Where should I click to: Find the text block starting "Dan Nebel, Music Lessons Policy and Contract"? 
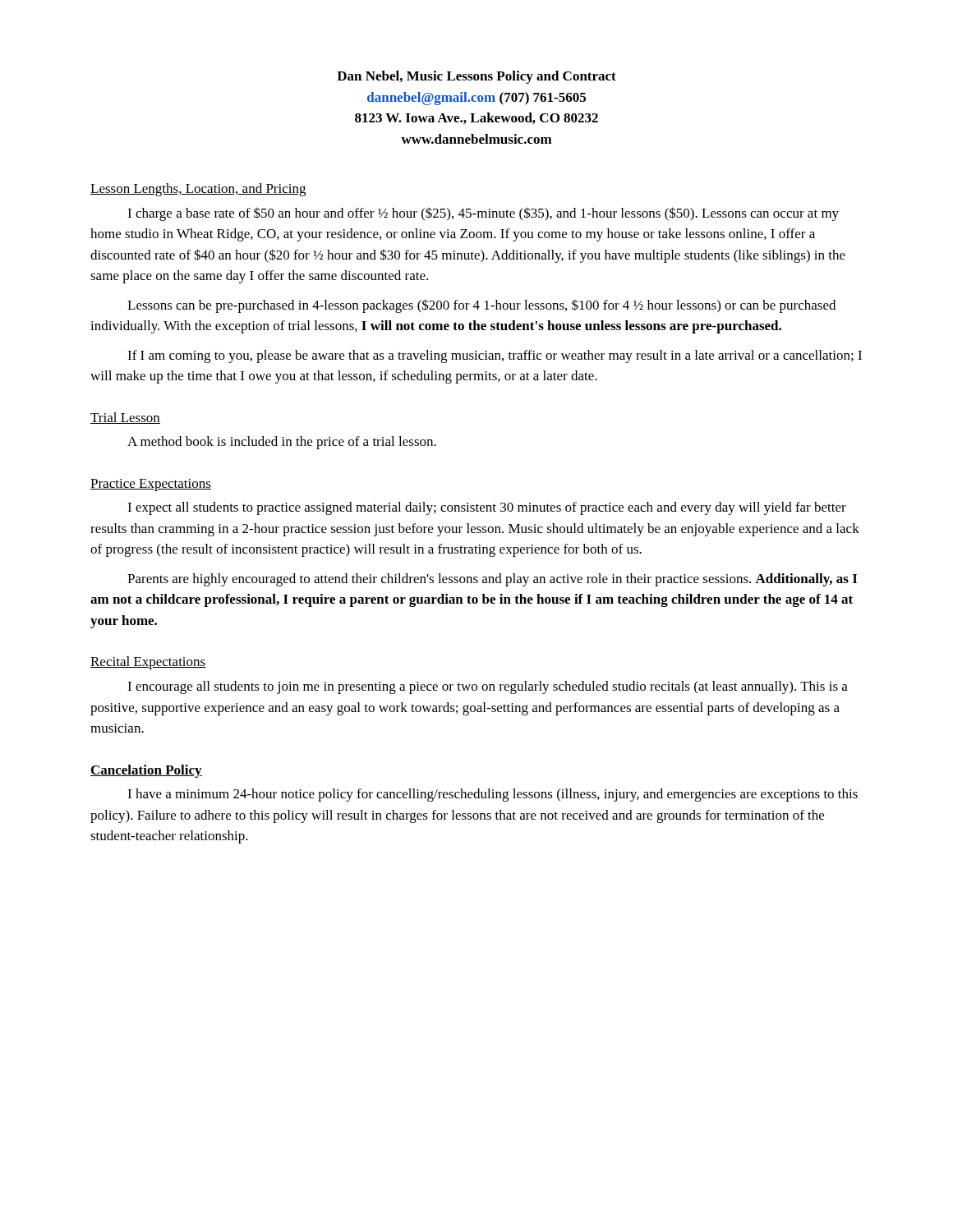476,108
